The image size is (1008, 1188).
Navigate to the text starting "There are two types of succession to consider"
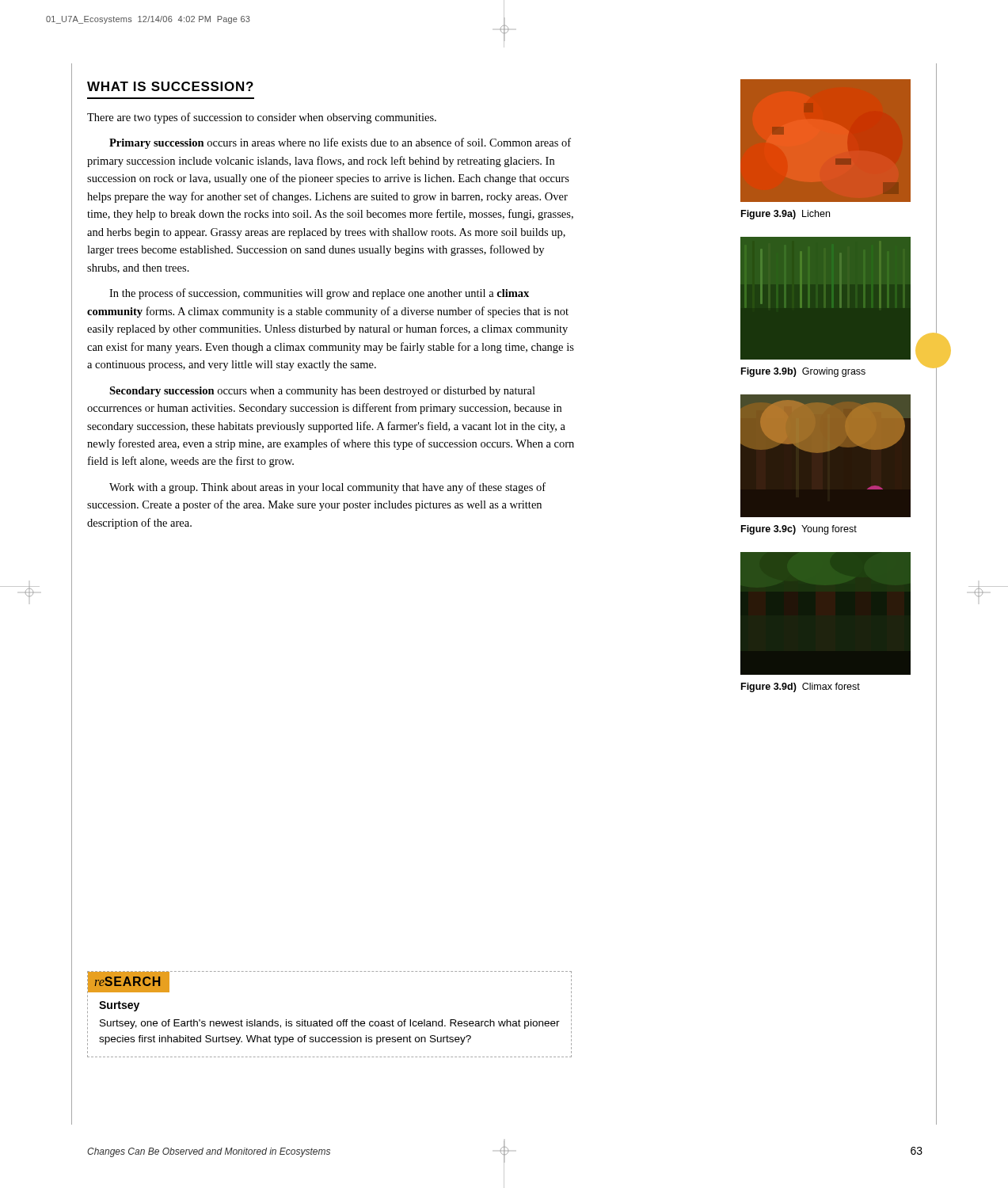(262, 117)
